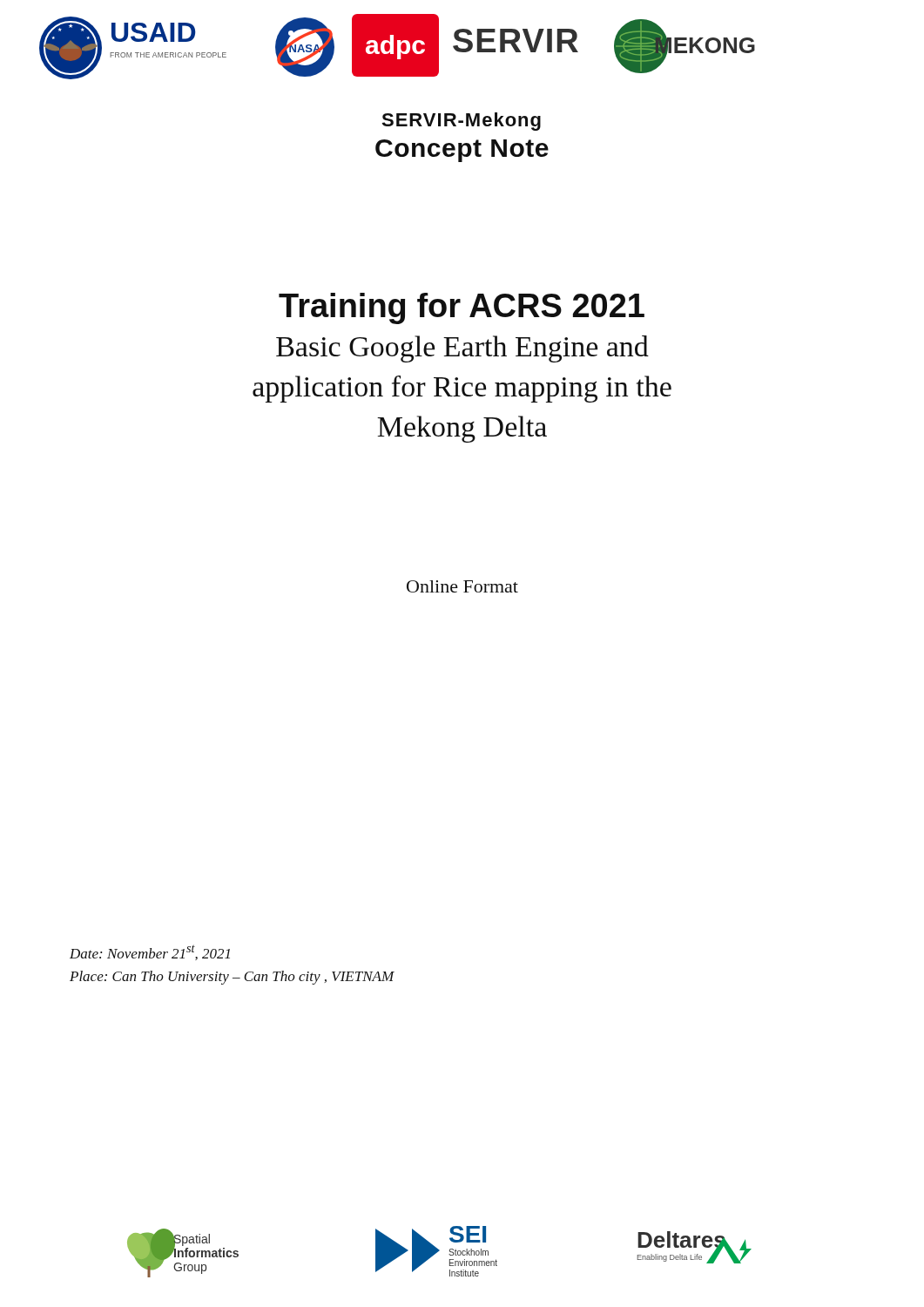Click on the block starting "SERVIR-Mekong Concept Note"
The image size is (924, 1307).
tap(462, 136)
